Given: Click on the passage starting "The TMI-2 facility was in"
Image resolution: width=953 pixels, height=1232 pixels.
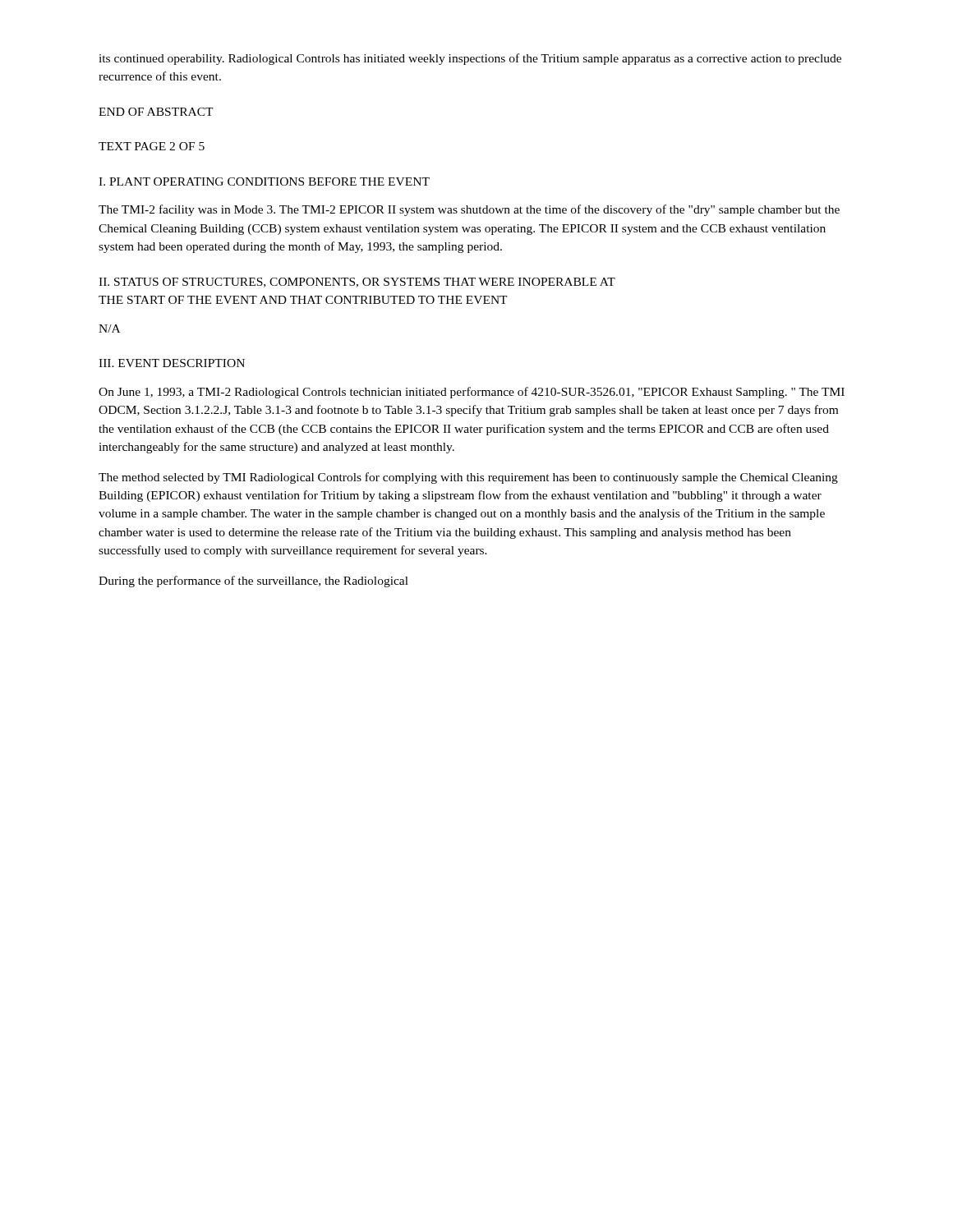Looking at the screenshot, I should 469,228.
